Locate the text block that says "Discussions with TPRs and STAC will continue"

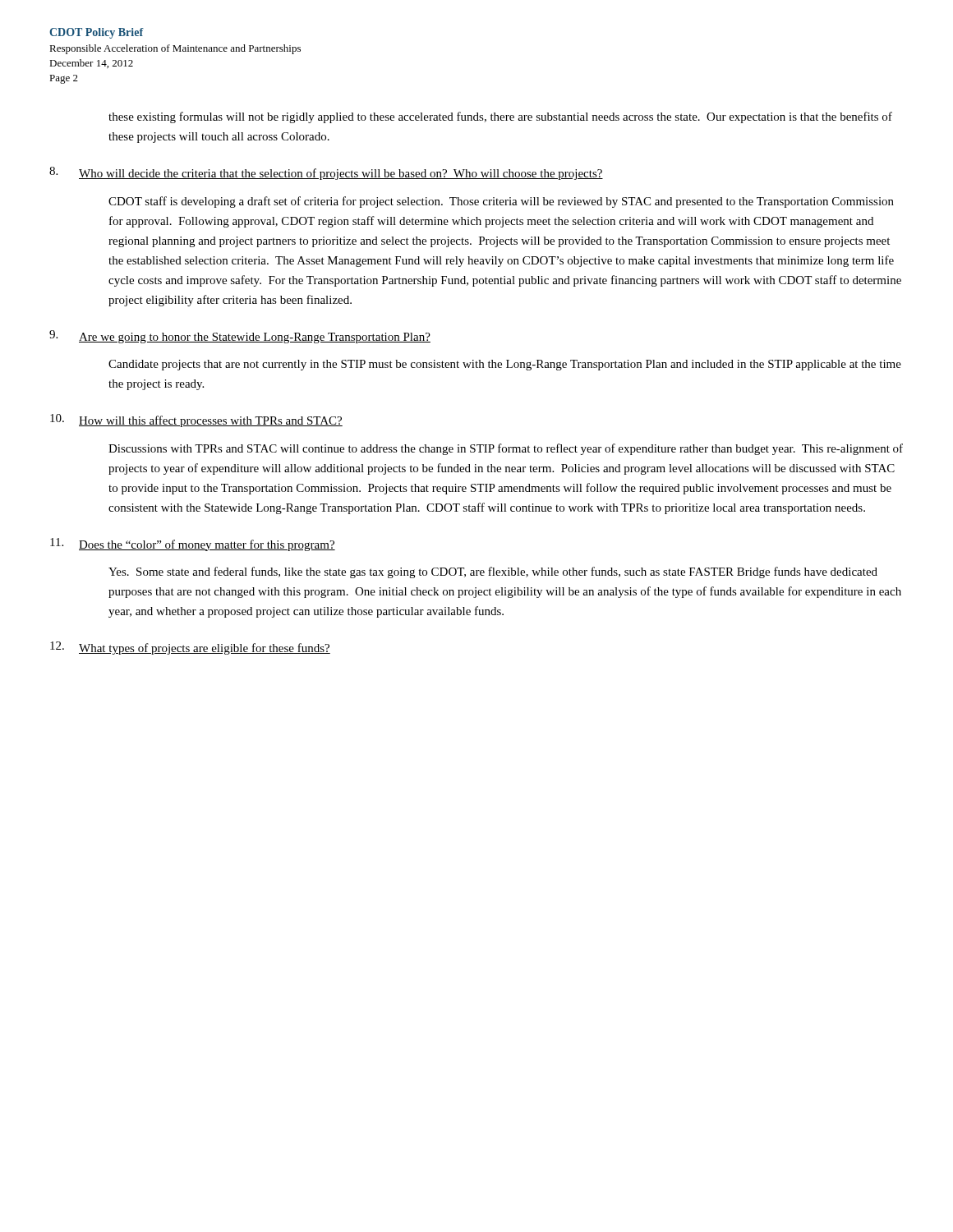point(506,478)
